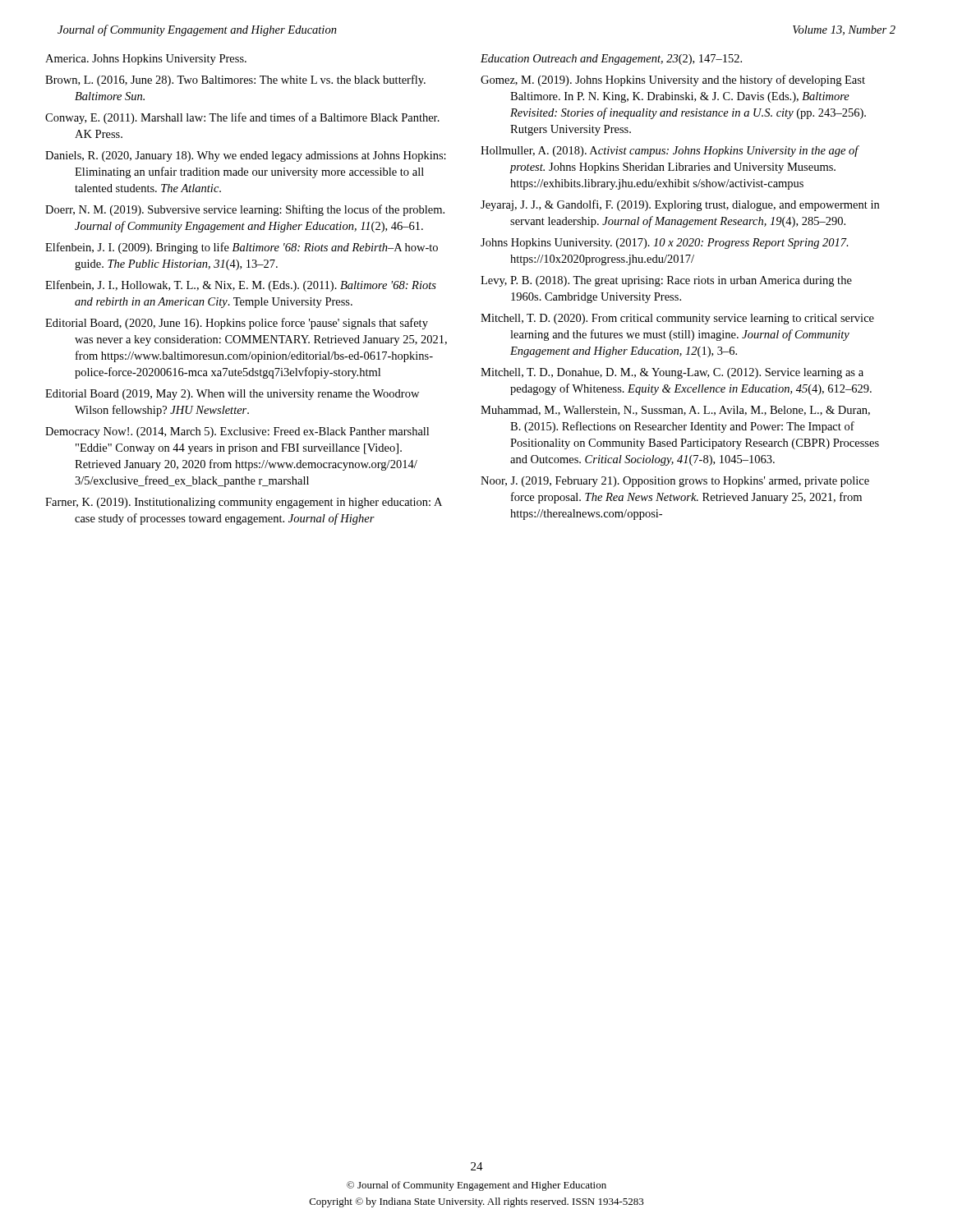Where is the passage that starts "Elfenbein, J. I. (2009). Bringing"?

pos(242,255)
